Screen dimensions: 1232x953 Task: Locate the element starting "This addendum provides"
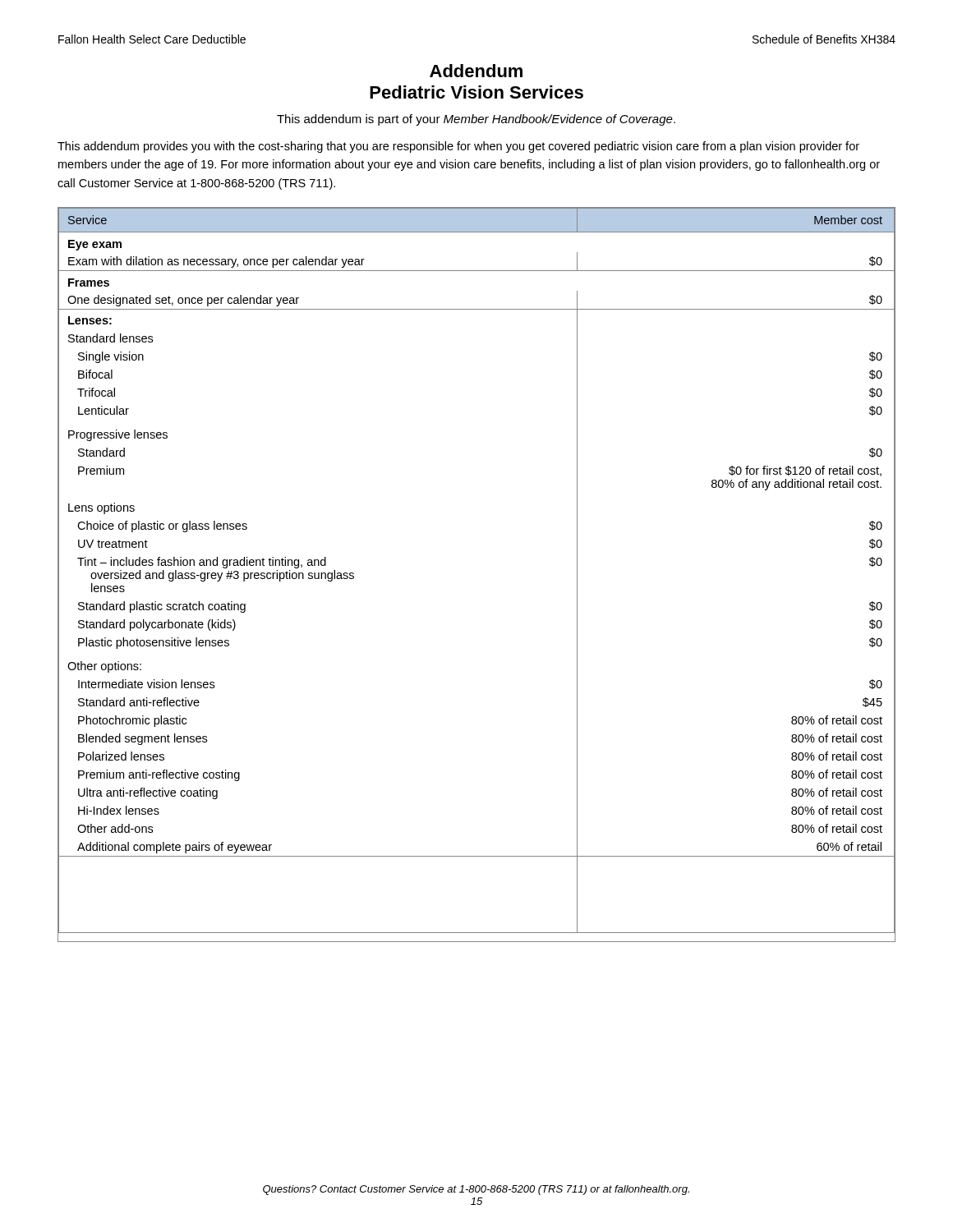(469, 165)
